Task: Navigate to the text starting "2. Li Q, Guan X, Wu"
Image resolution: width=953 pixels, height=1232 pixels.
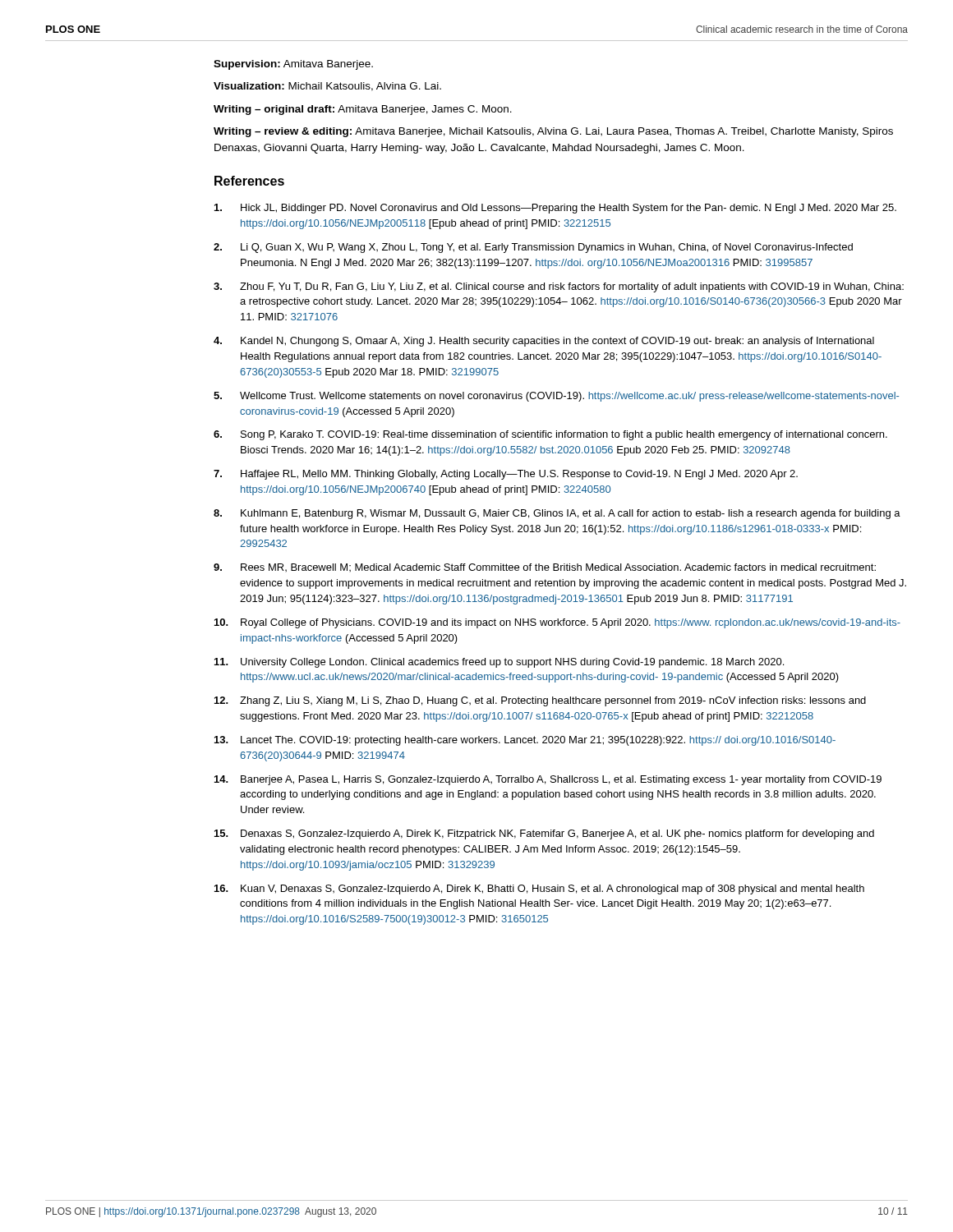Action: [561, 255]
